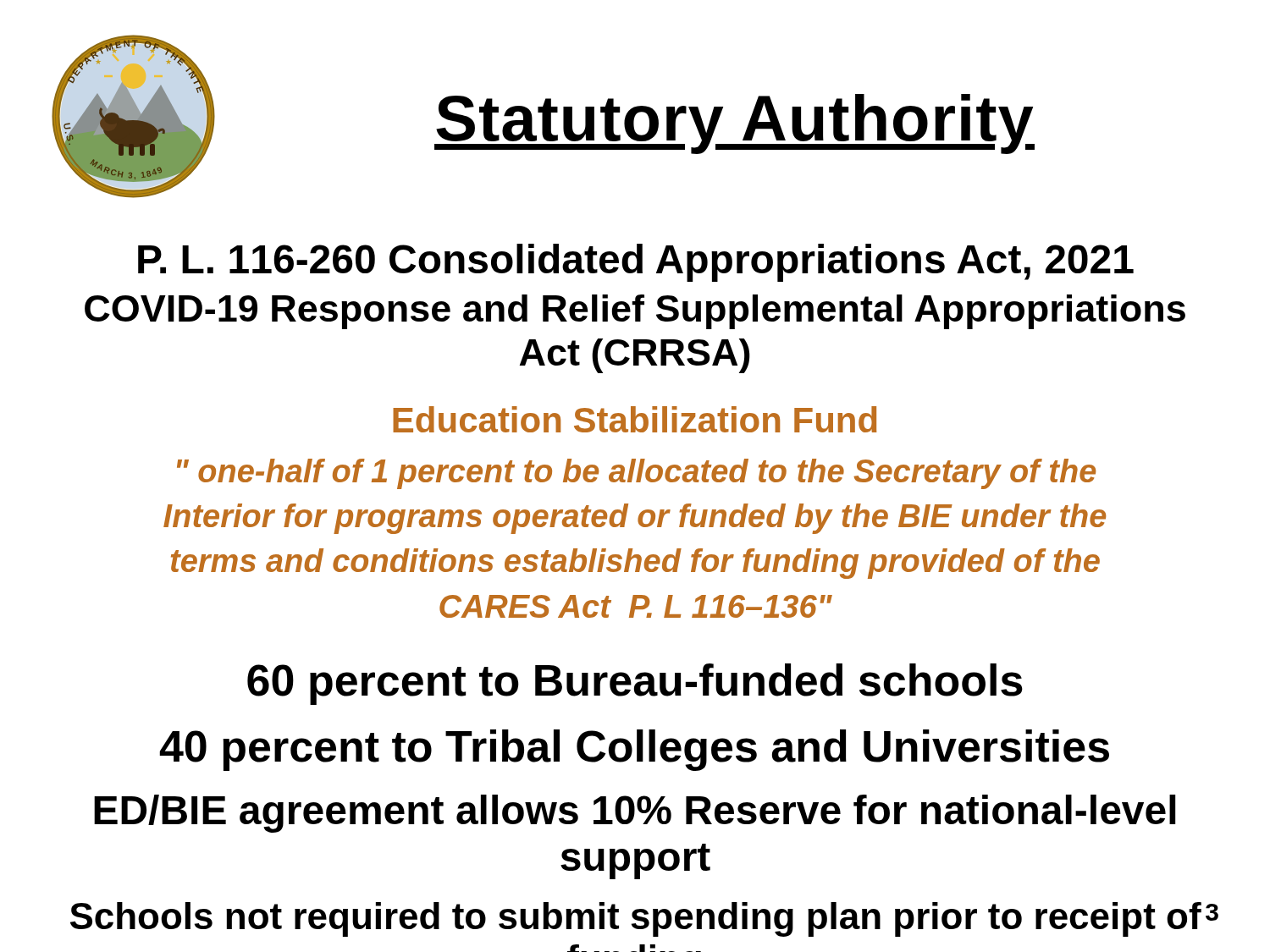Click on the text block that says "ED/BIE agreement allows 10% Reserve for national-level"
Image resolution: width=1270 pixels, height=952 pixels.
(635, 833)
